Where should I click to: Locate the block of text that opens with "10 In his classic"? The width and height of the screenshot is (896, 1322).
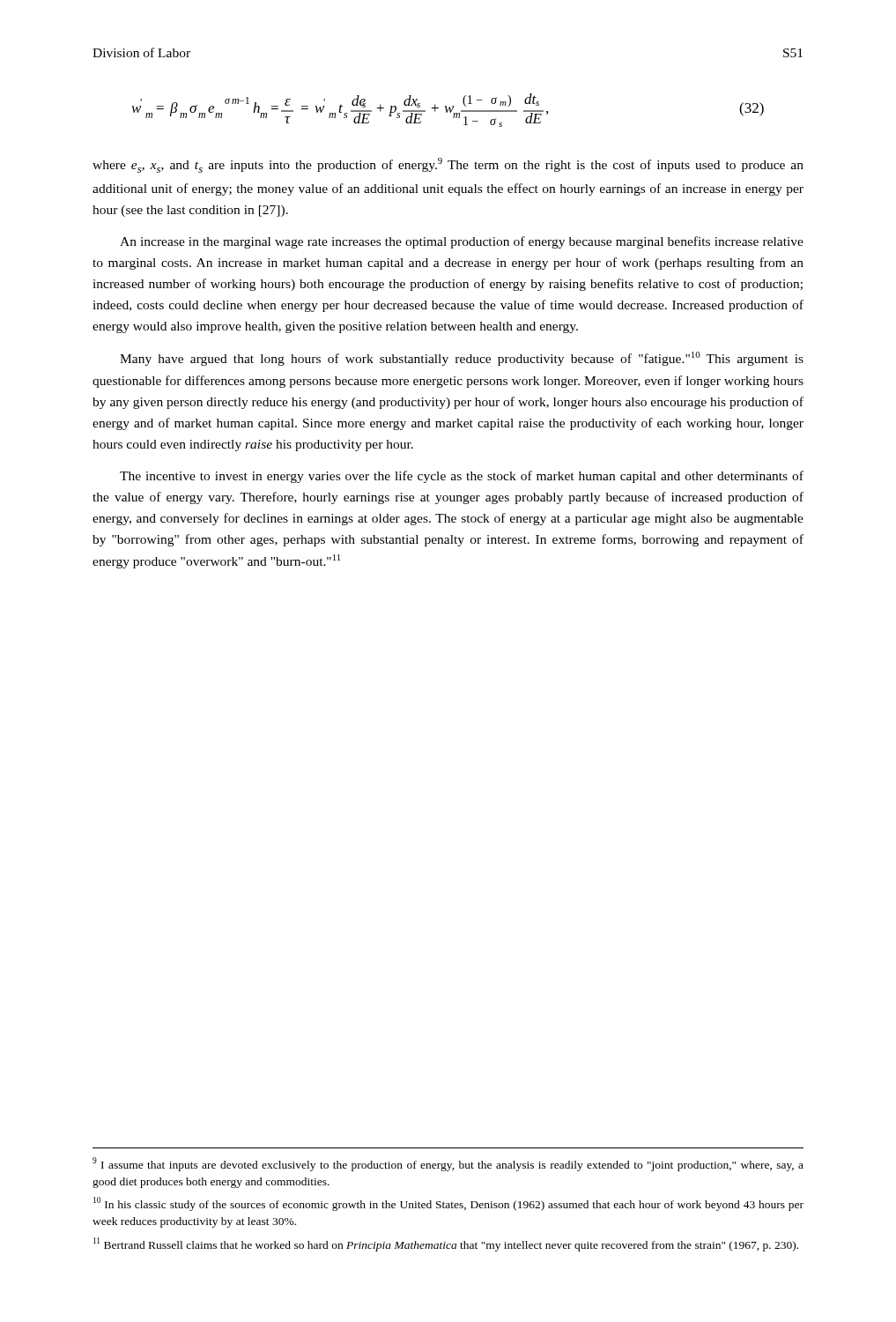coord(448,1212)
